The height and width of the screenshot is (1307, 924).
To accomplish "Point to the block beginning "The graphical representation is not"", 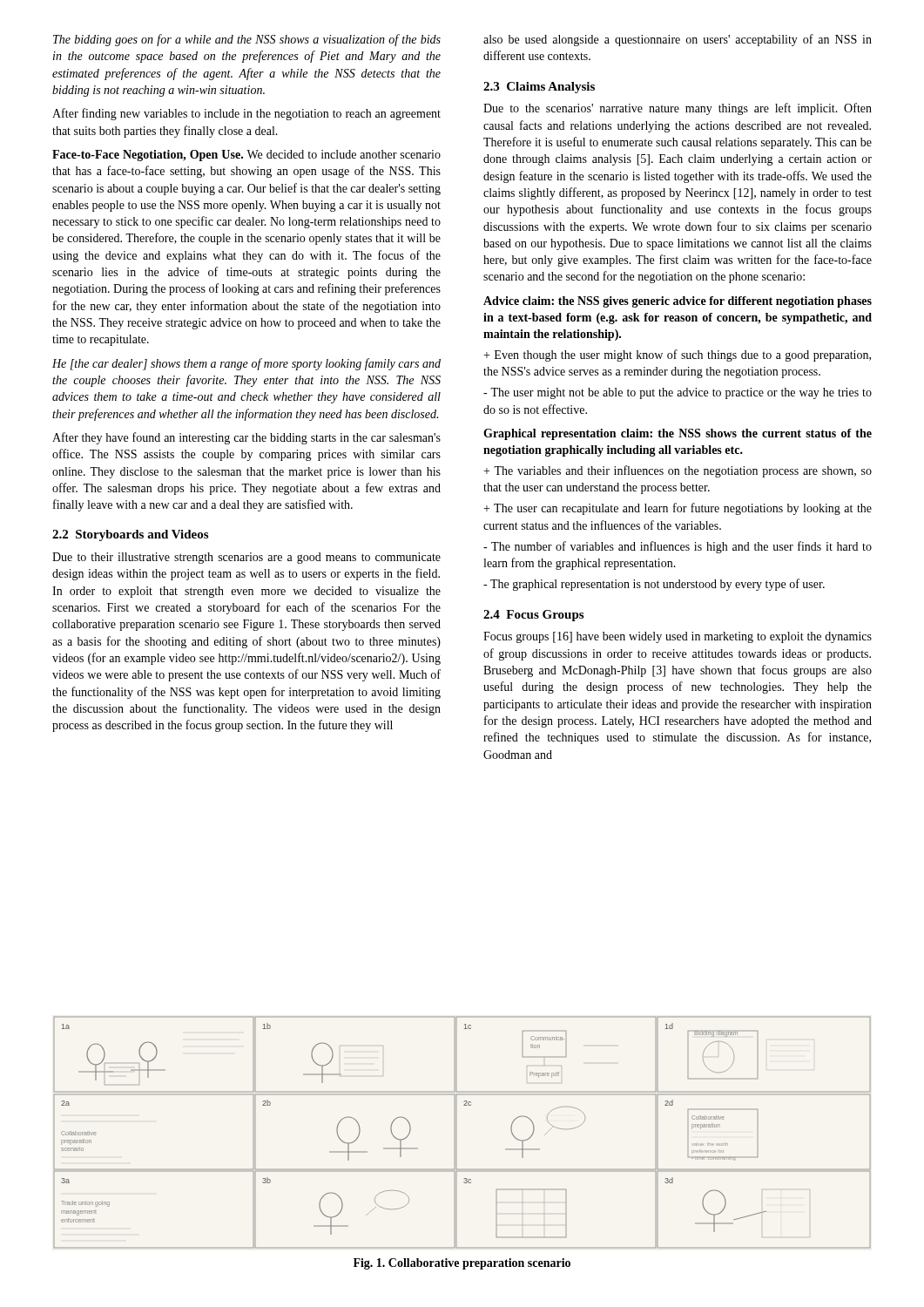I will 678,585.
